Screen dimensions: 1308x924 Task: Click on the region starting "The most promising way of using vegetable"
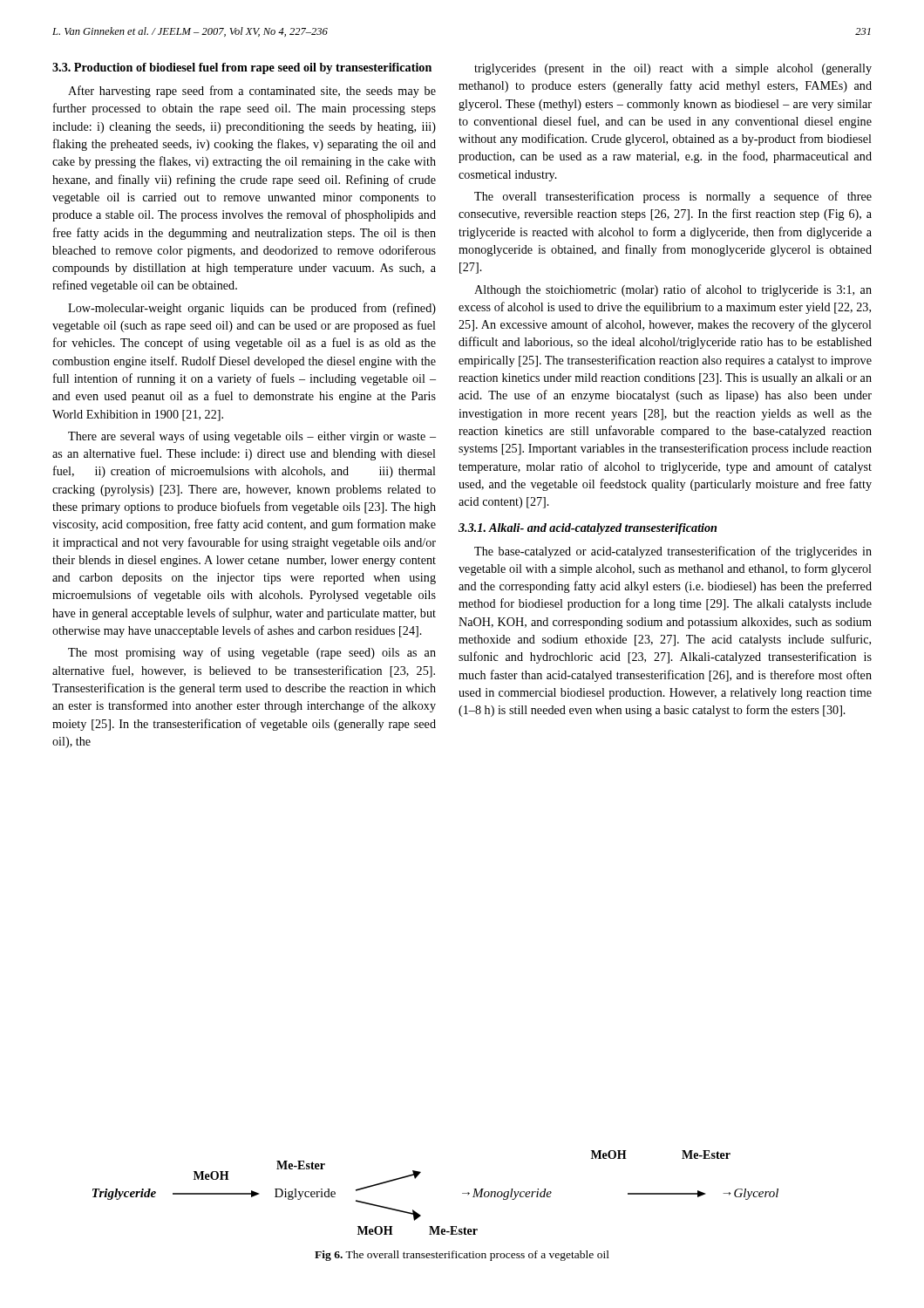pos(244,697)
